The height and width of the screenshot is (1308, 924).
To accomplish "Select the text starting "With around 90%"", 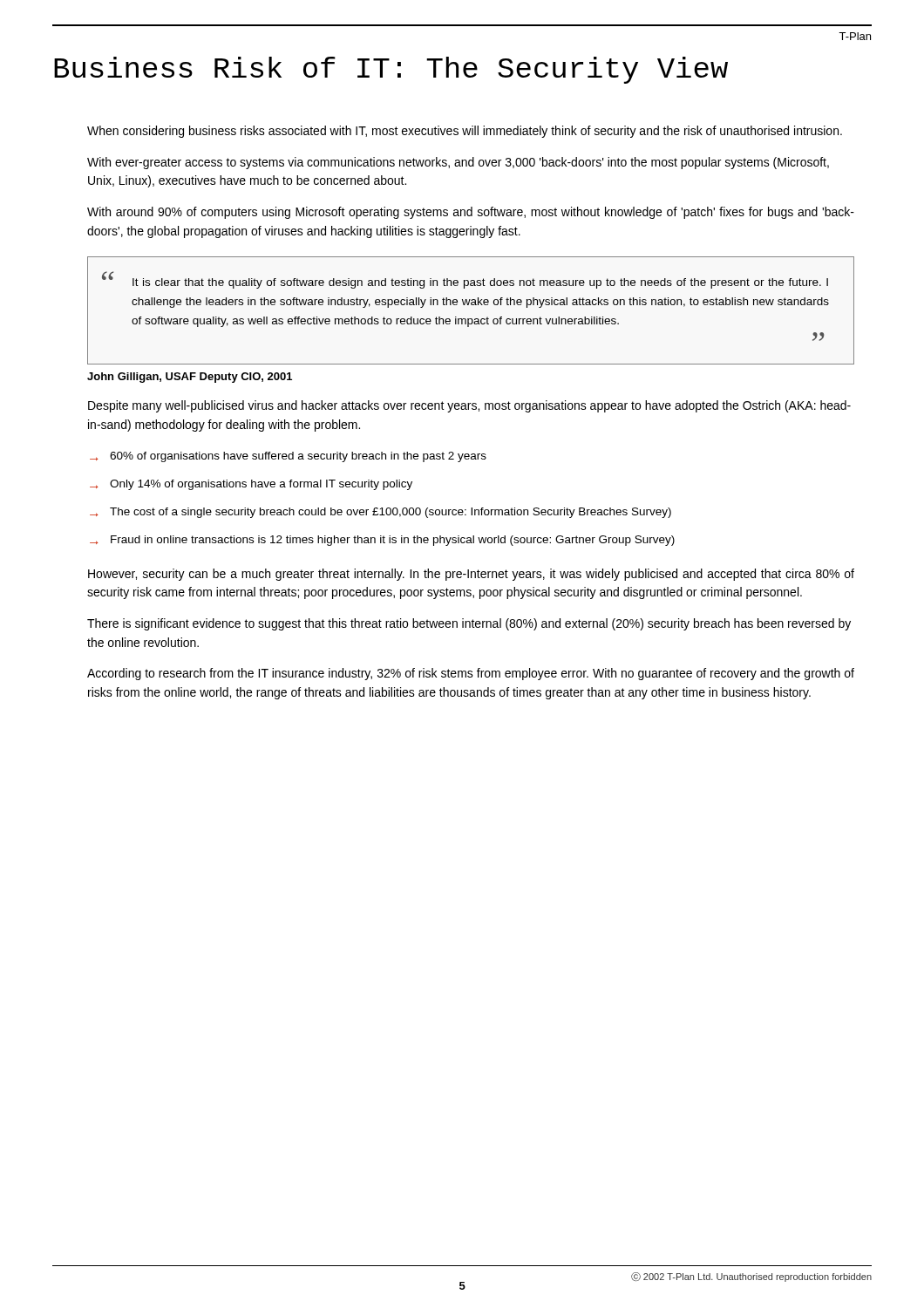I will click(x=471, y=221).
